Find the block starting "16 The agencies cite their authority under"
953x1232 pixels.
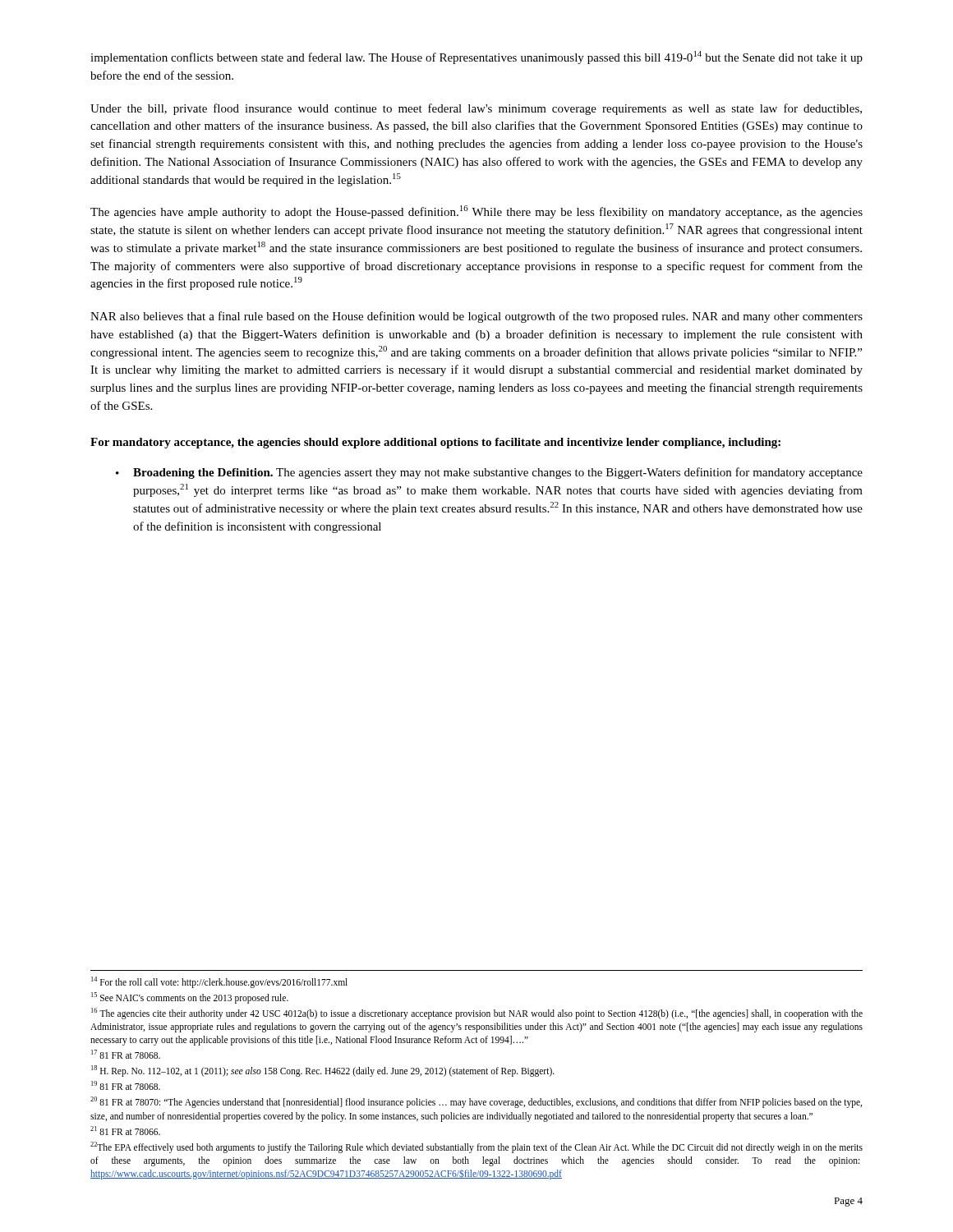click(x=476, y=1026)
